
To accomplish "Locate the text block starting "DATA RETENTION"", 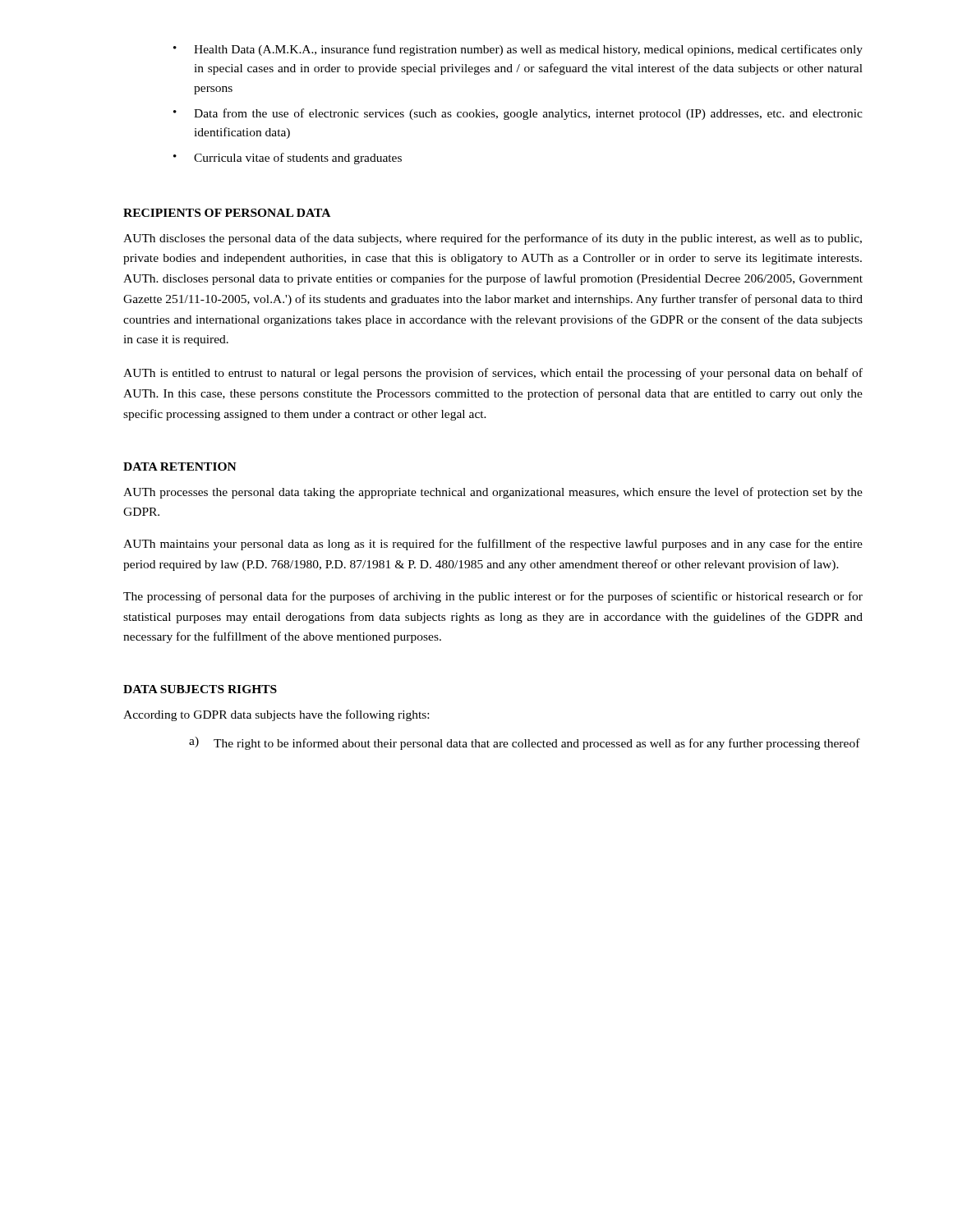I will click(x=180, y=466).
